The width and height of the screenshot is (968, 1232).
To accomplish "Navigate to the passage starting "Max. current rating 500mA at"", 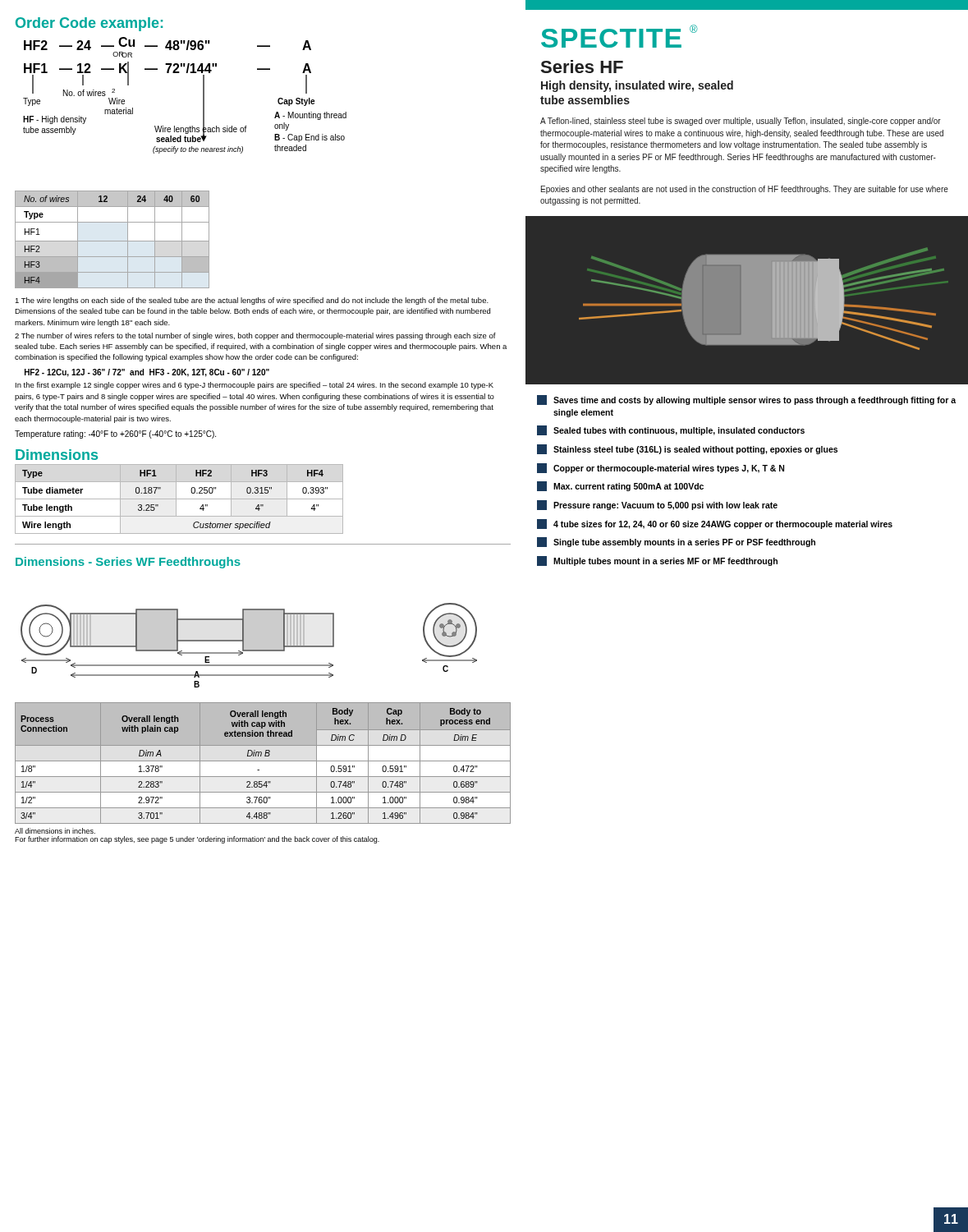I will [x=620, y=487].
